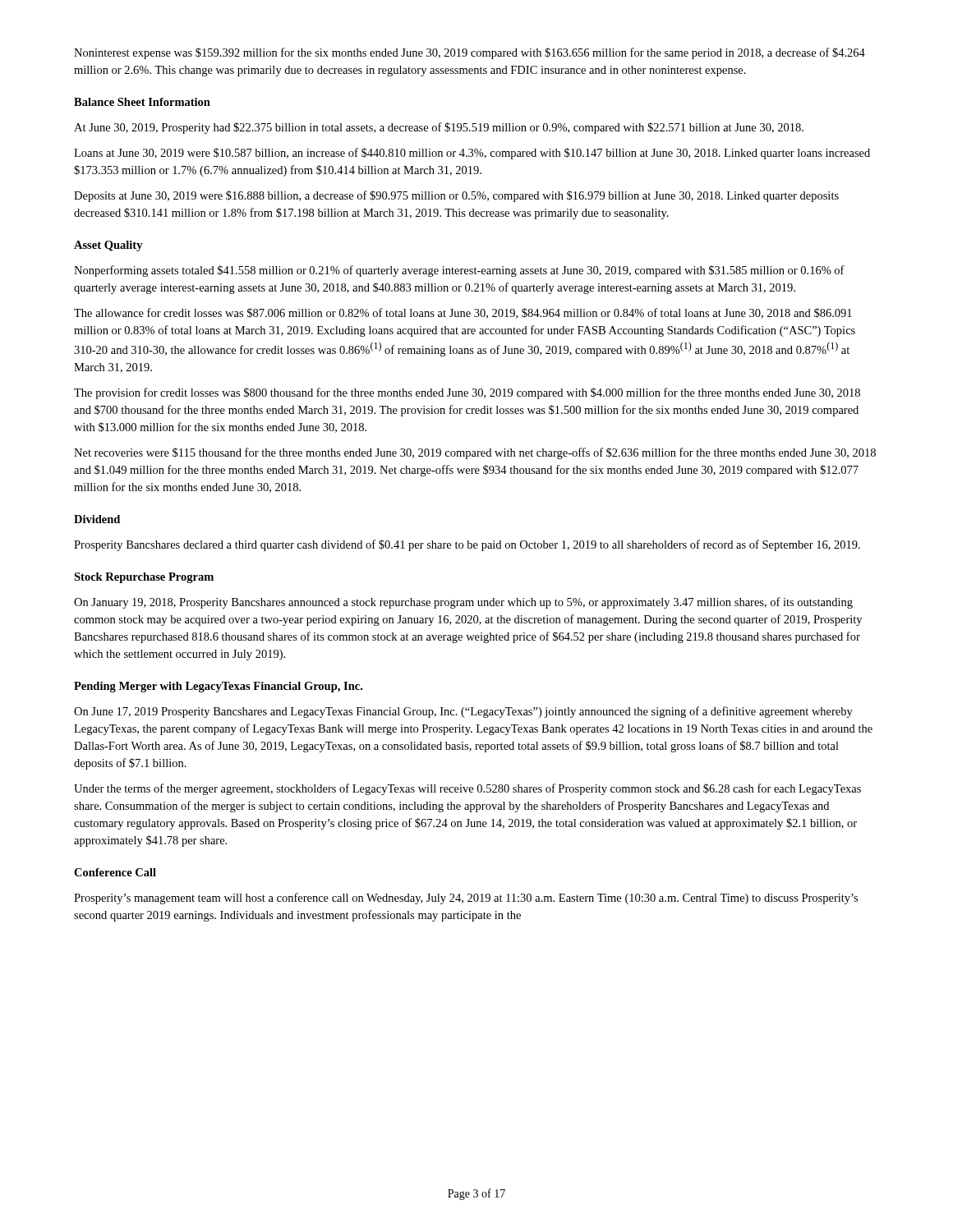The width and height of the screenshot is (953, 1232).
Task: Locate the text block containing "On June 17, 2019 Prosperity Bancshares and LegacyTexas"
Action: pos(476,738)
